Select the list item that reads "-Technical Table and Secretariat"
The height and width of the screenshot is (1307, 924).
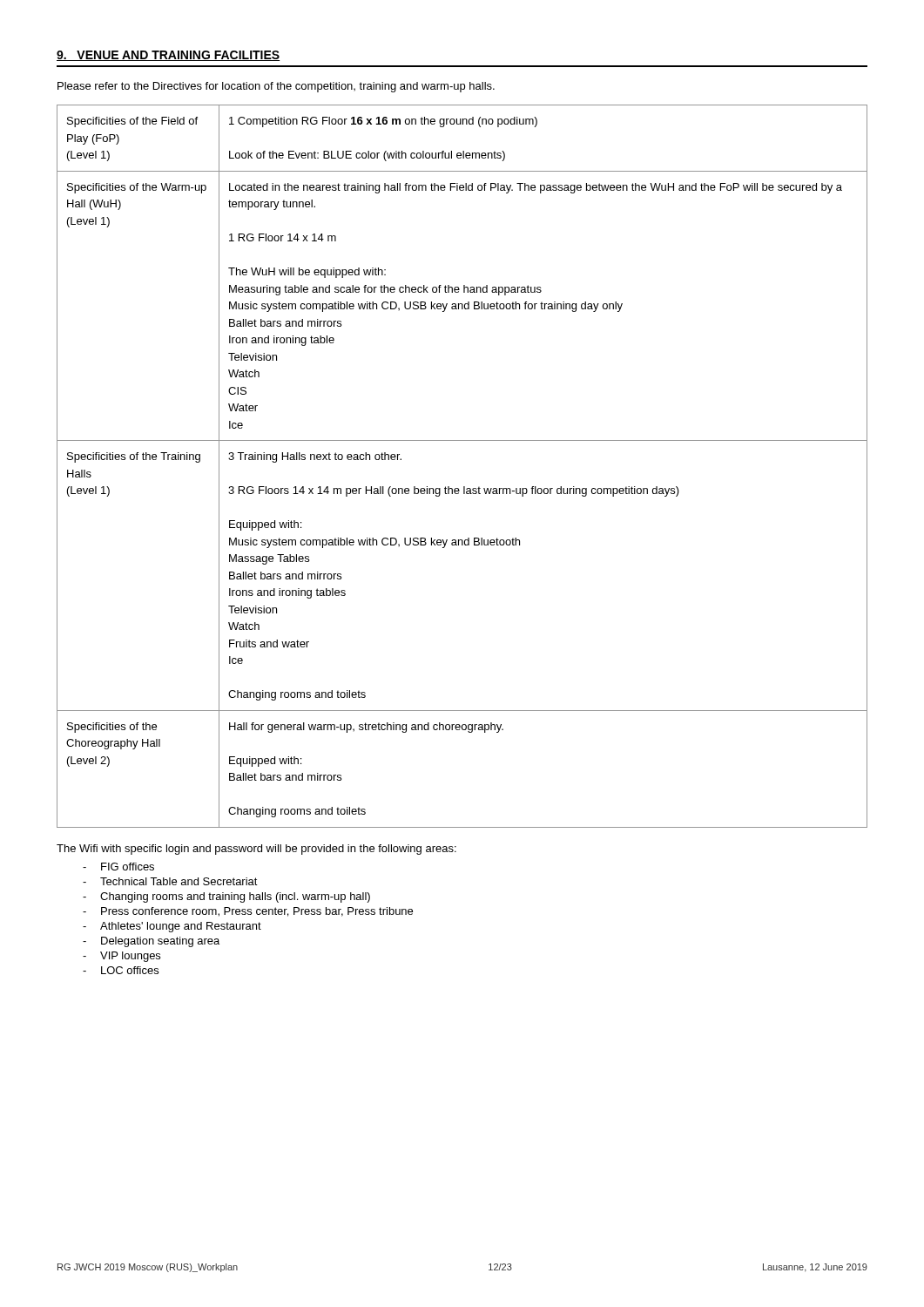[x=170, y=881]
